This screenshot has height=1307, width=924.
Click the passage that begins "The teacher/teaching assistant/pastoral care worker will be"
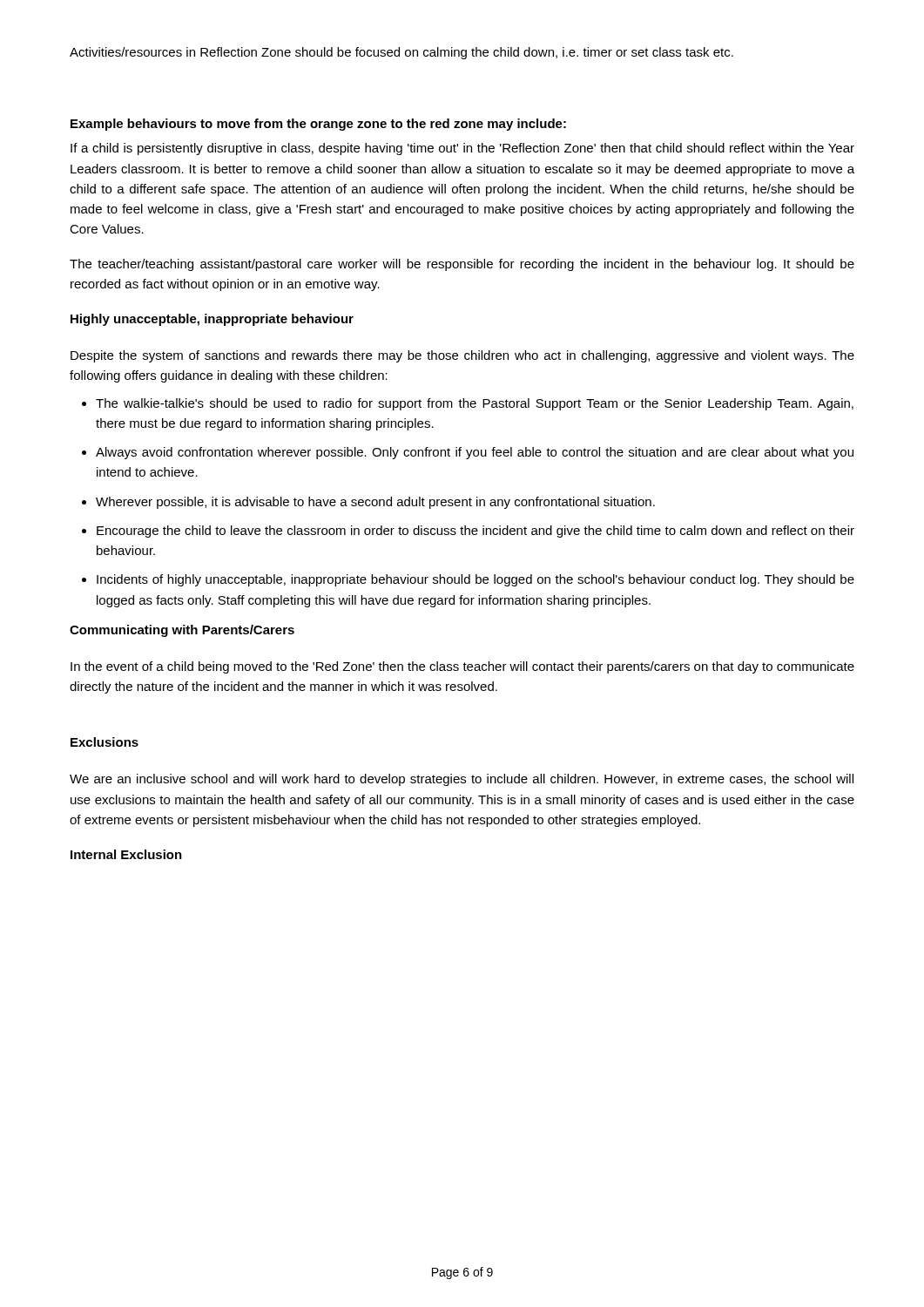pos(462,273)
